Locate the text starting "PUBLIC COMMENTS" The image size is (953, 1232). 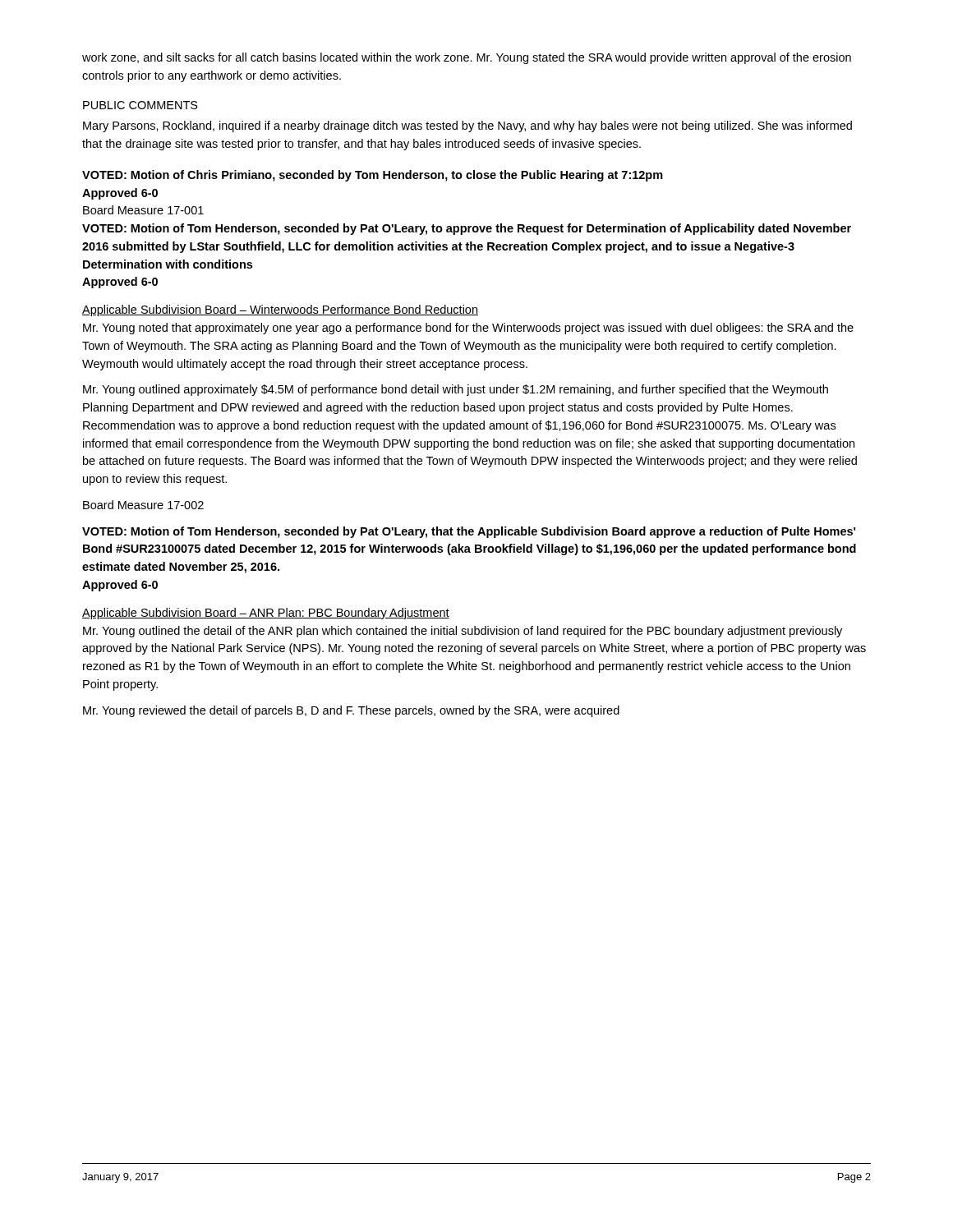140,105
